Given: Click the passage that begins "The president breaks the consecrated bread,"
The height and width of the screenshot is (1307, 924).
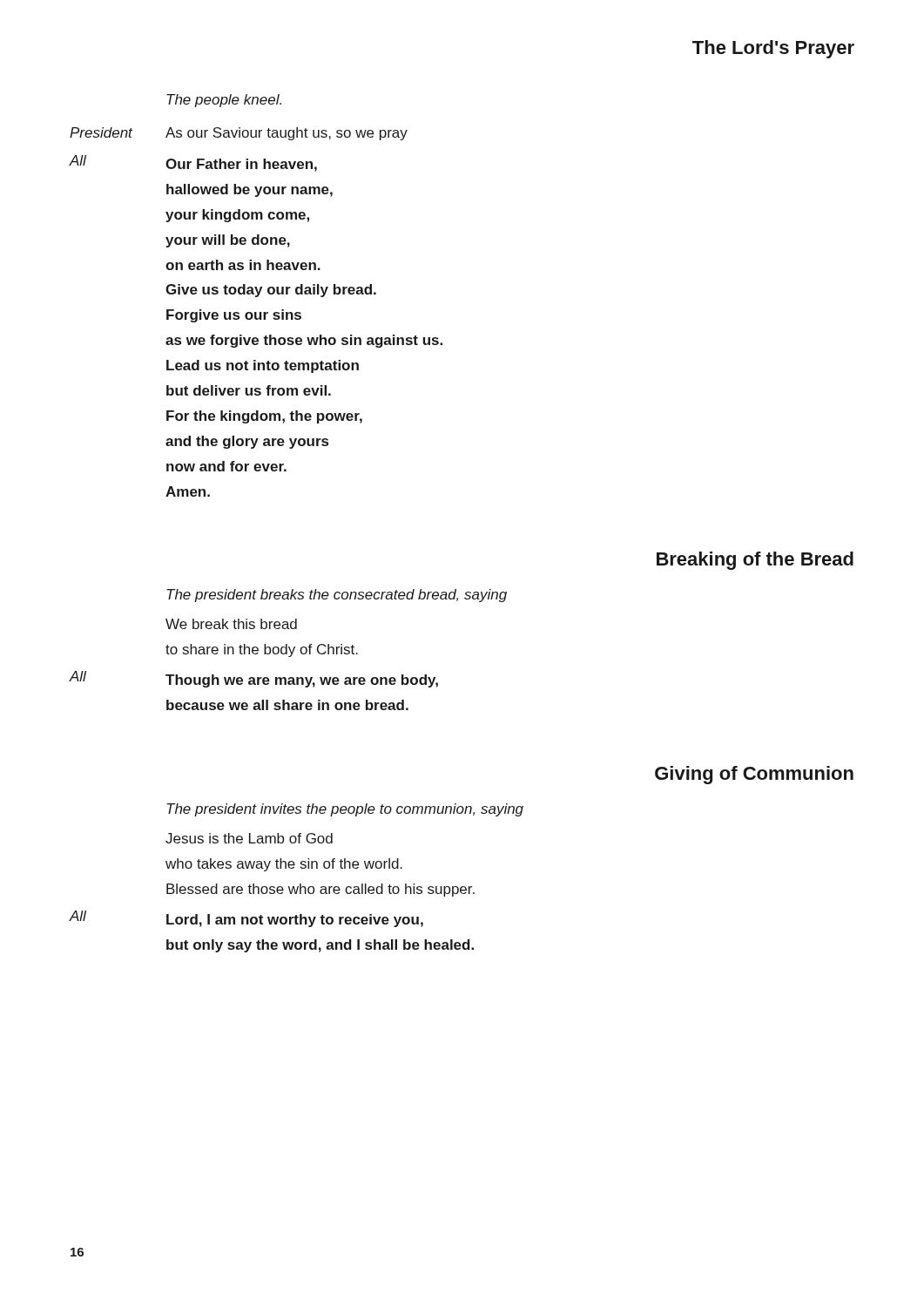Looking at the screenshot, I should tap(336, 595).
